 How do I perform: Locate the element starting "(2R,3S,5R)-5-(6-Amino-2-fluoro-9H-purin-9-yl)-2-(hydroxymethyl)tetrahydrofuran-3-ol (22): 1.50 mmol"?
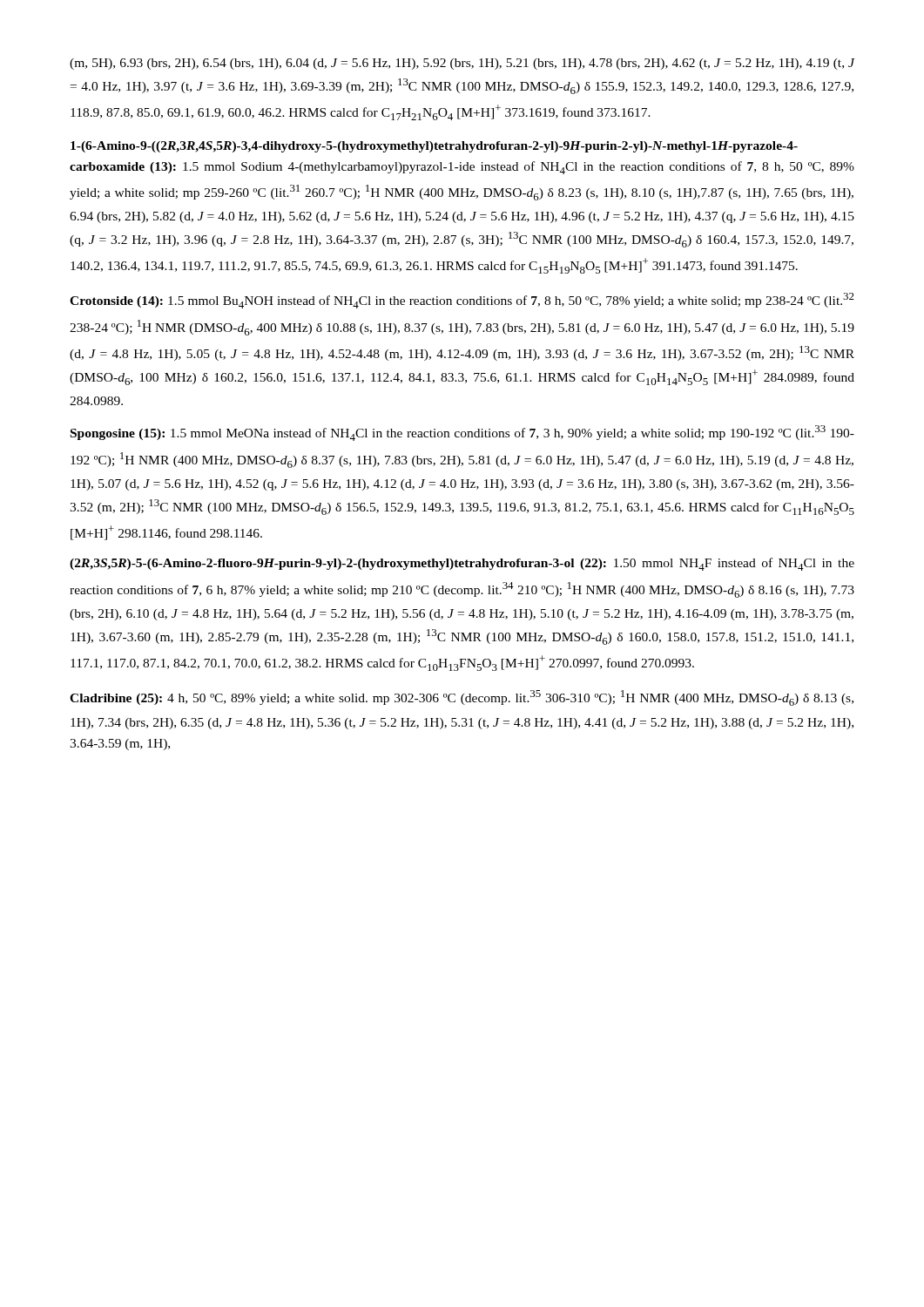(x=462, y=615)
